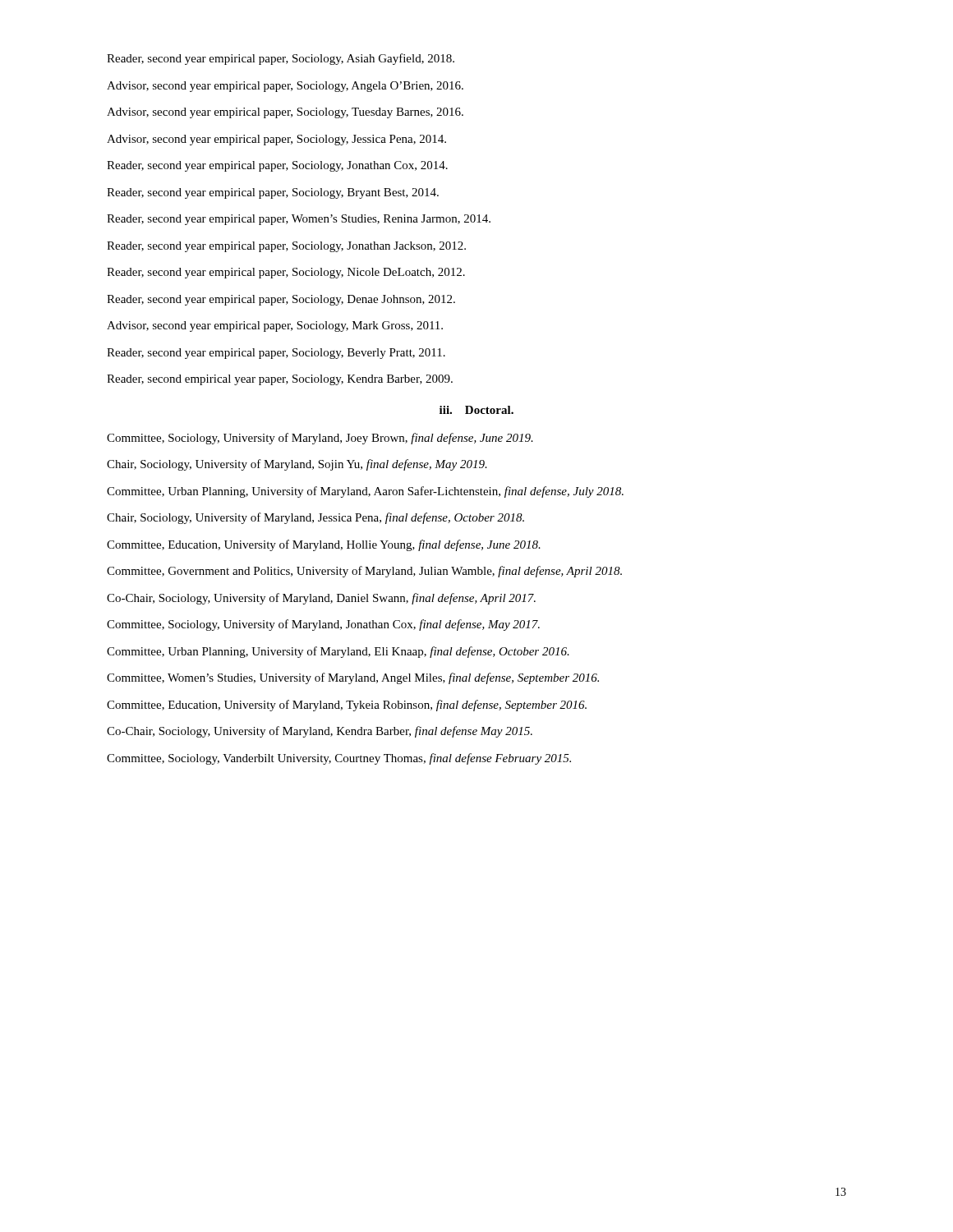Viewport: 953px width, 1232px height.
Task: Locate the list item containing "Committee, Sociology, University of Maryland, Joey Brown,"
Action: (x=320, y=437)
